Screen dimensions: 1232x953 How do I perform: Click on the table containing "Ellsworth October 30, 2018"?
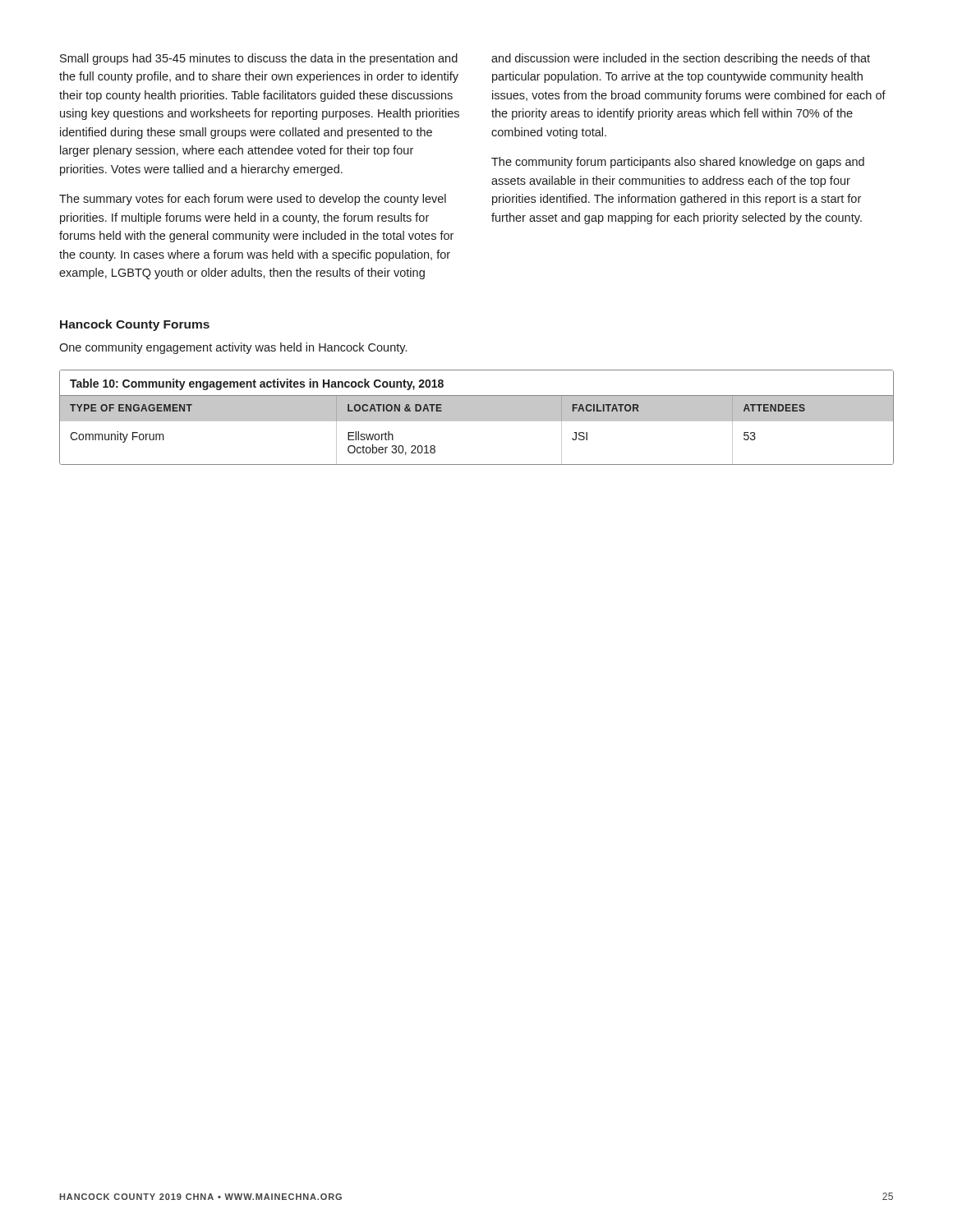point(476,417)
